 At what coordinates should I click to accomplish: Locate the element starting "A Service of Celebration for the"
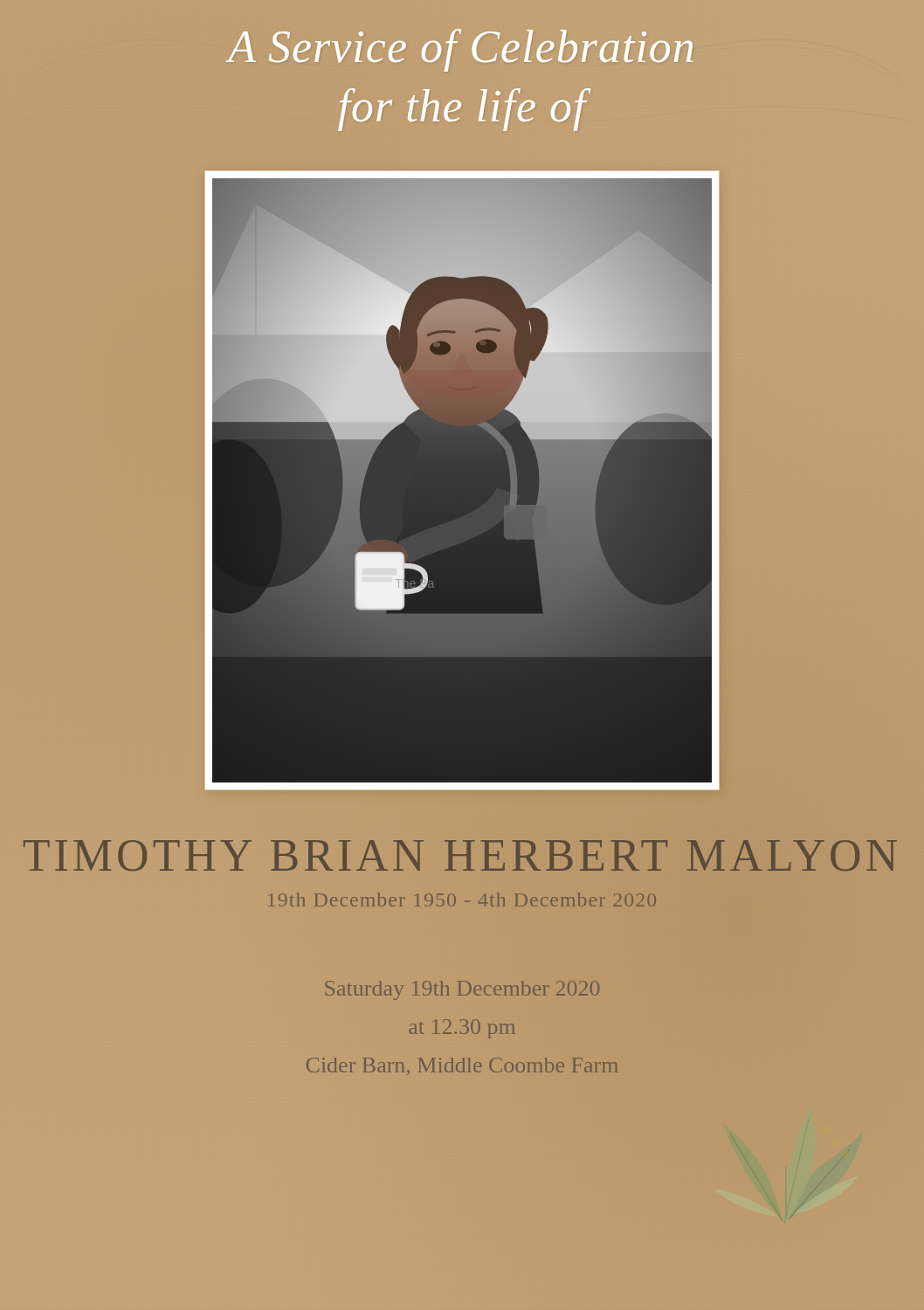coord(462,77)
